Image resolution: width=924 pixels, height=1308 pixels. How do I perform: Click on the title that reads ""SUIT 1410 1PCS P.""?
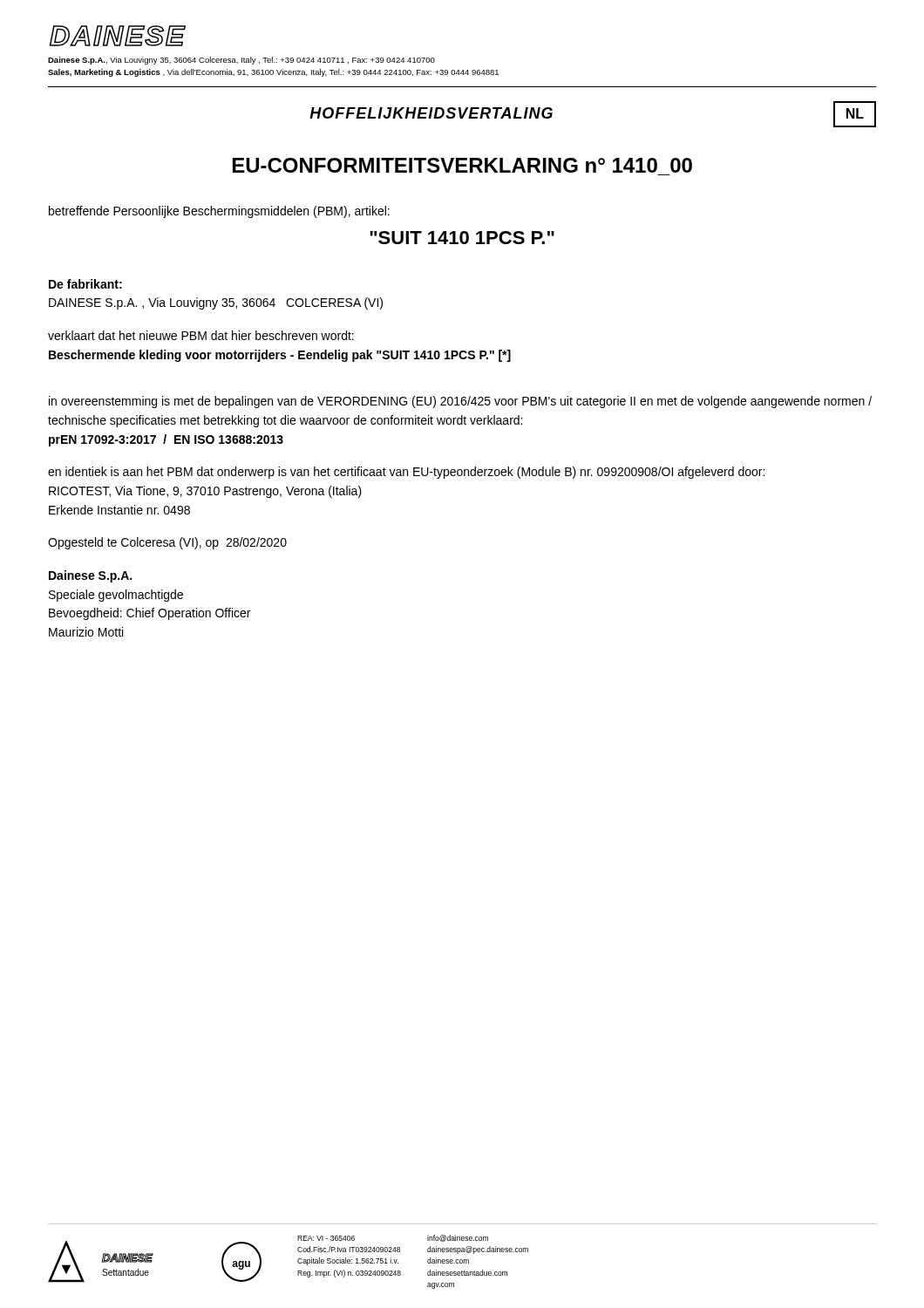click(x=462, y=237)
